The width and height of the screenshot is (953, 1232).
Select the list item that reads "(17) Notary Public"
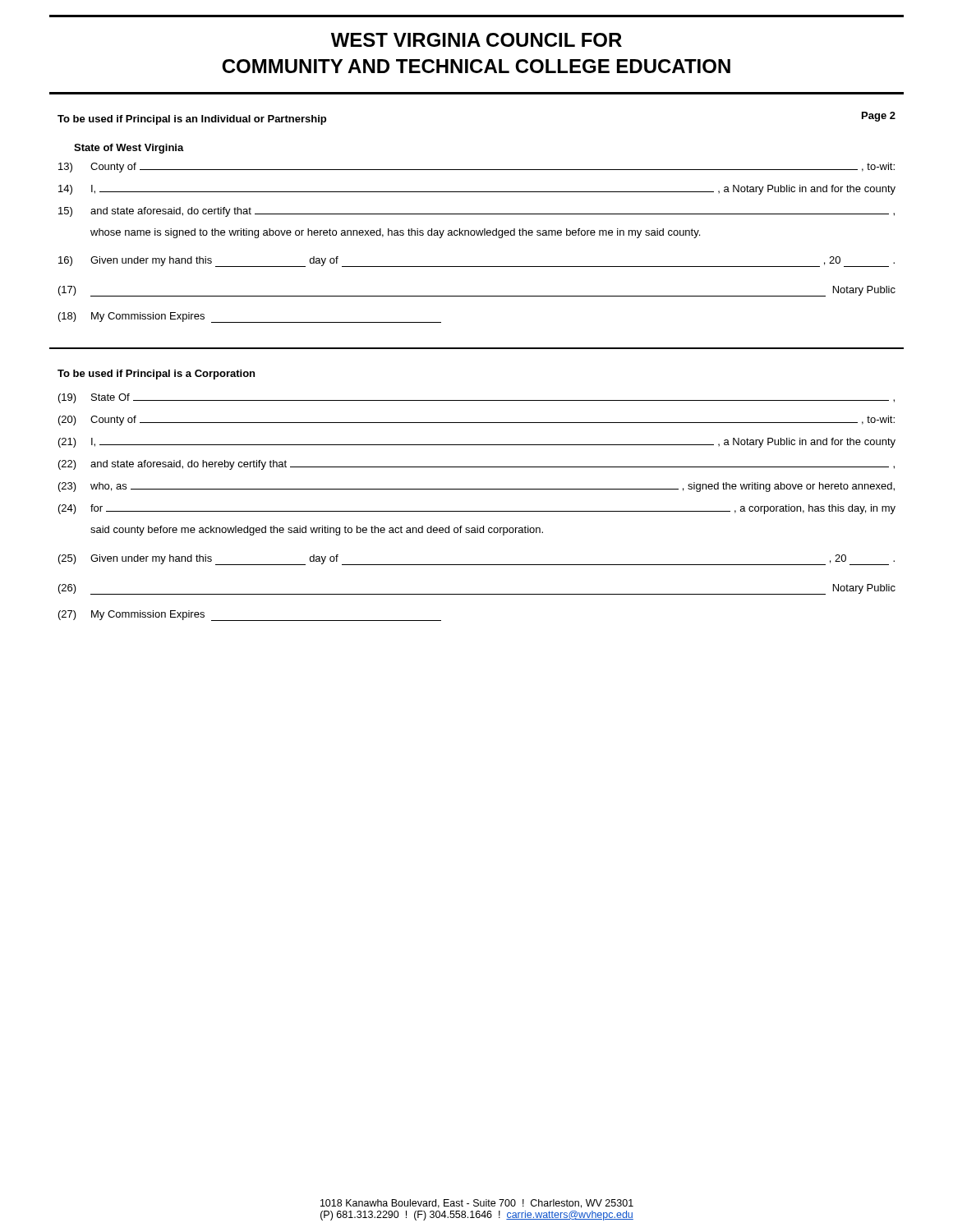(x=476, y=290)
